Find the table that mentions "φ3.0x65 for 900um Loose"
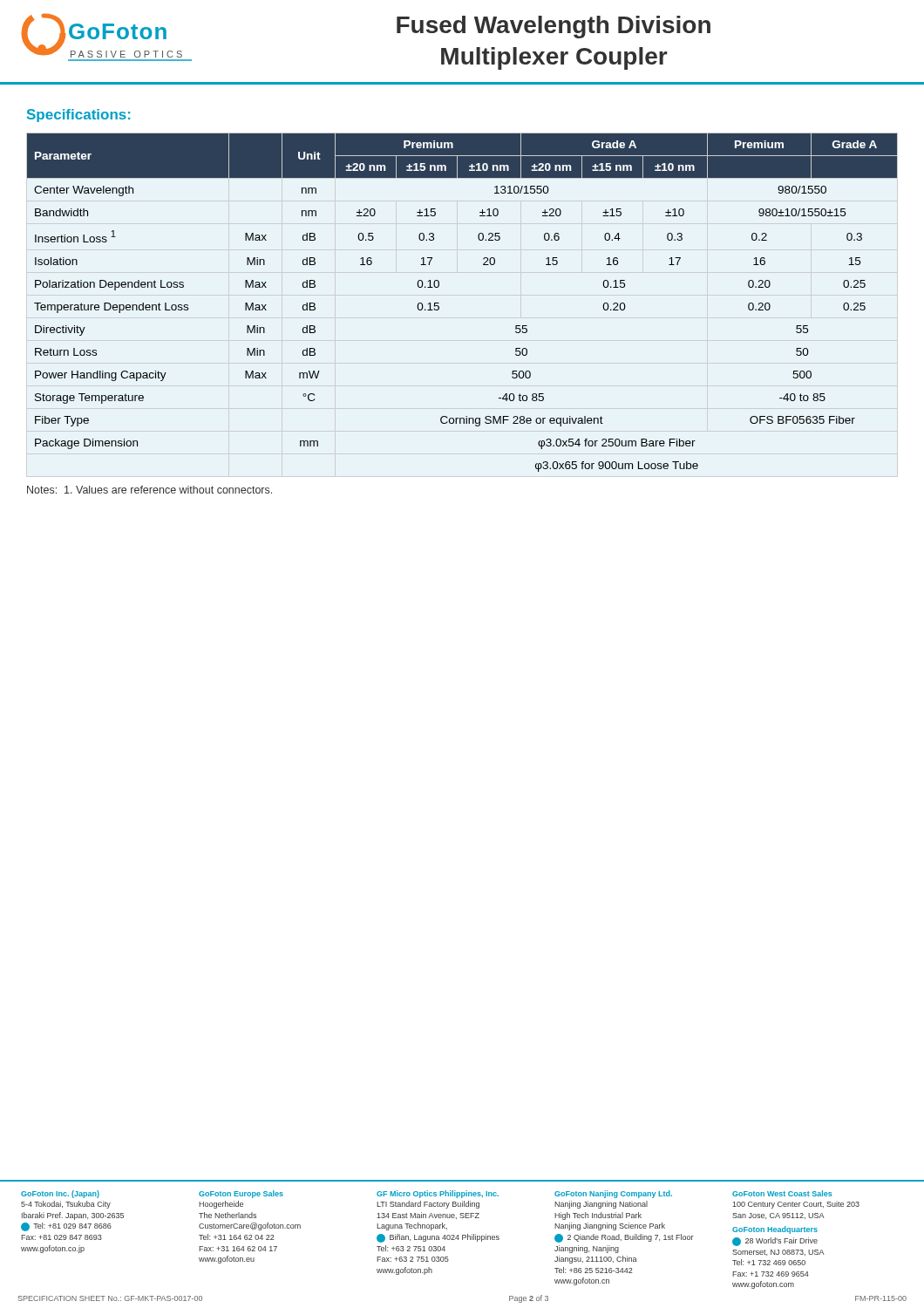Viewport: 924px width, 1308px height. pyautogui.click(x=462, y=305)
